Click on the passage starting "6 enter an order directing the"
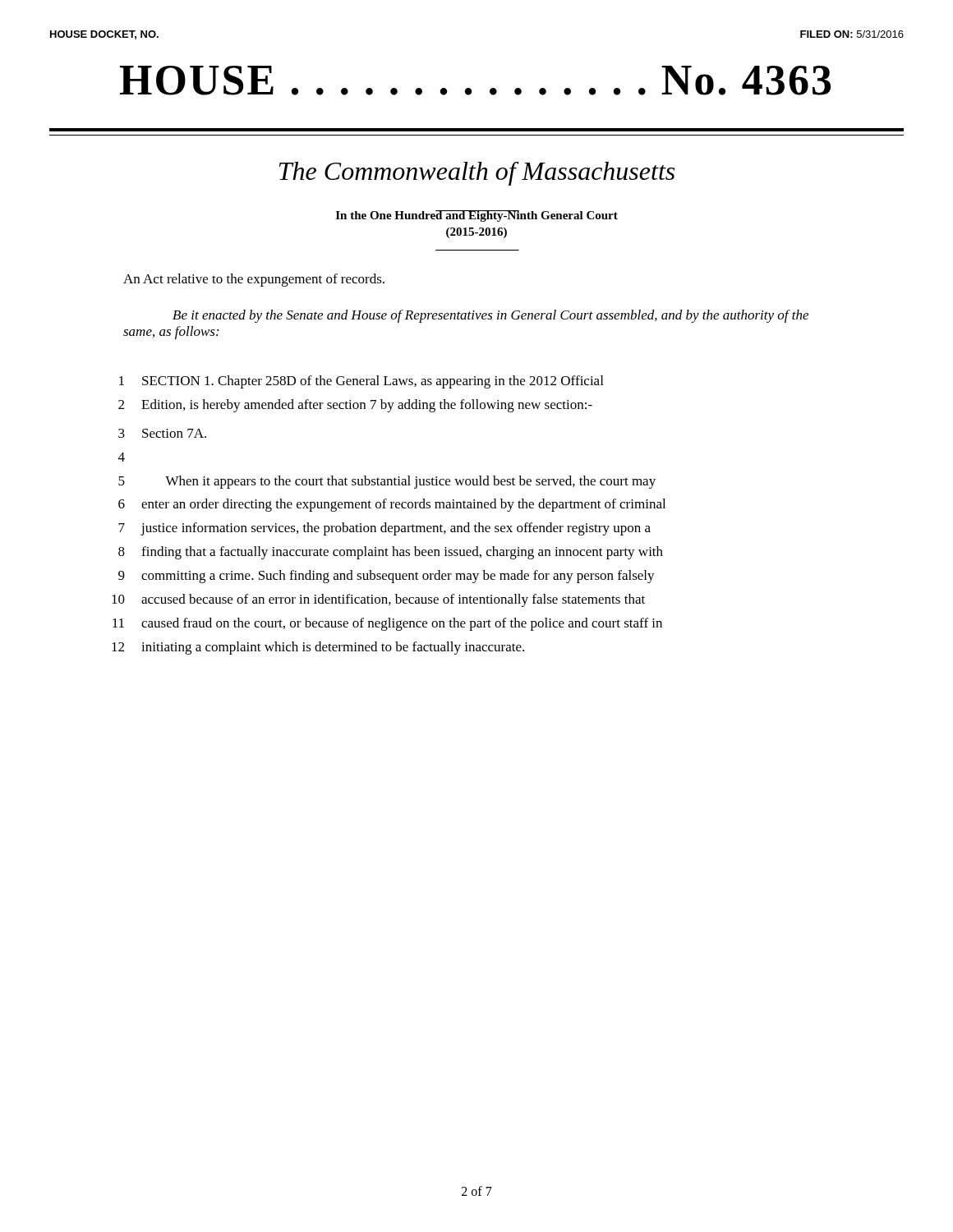The image size is (953, 1232). click(x=476, y=505)
